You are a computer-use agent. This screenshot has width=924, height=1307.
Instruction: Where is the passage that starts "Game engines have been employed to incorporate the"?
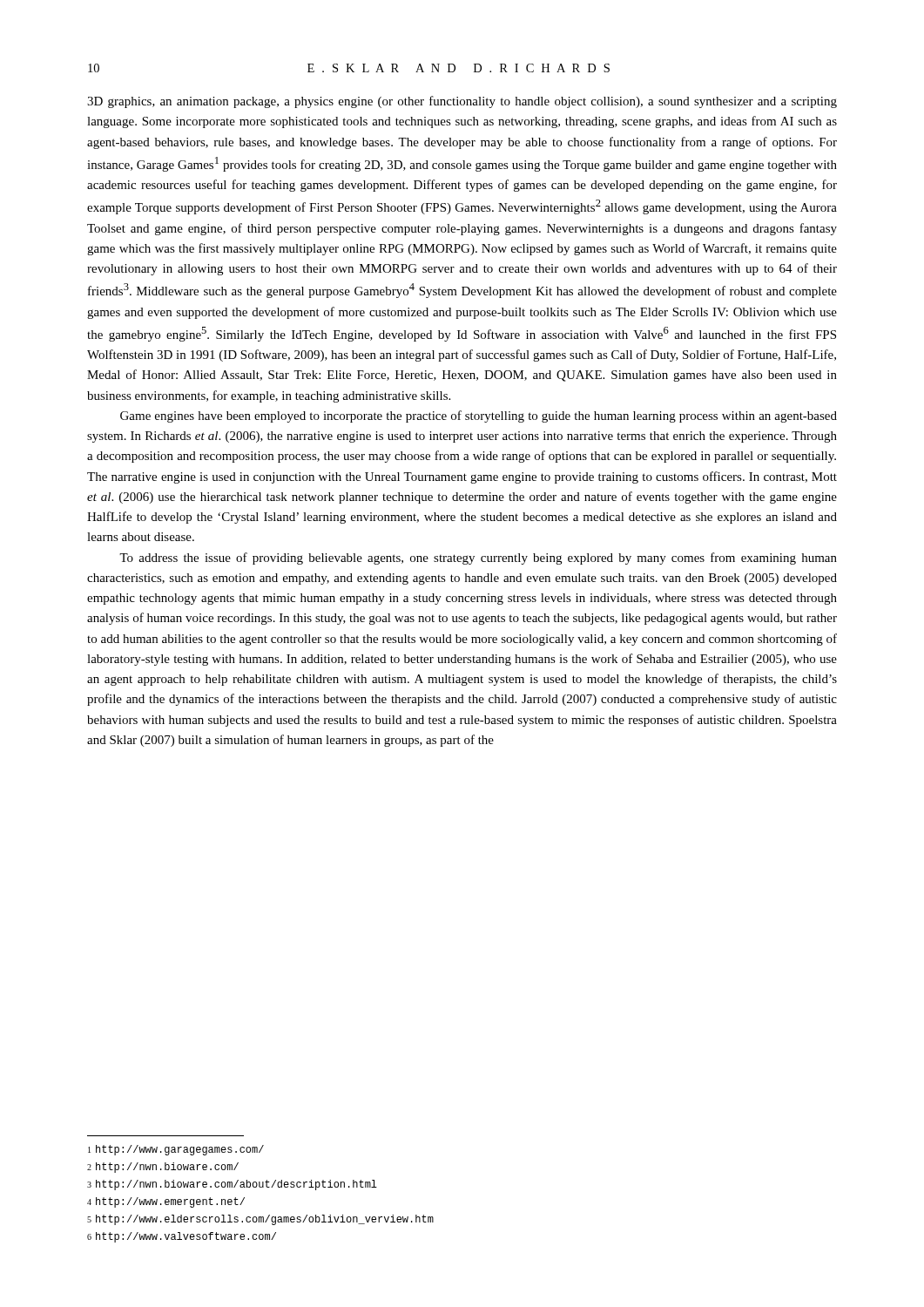[x=462, y=477]
